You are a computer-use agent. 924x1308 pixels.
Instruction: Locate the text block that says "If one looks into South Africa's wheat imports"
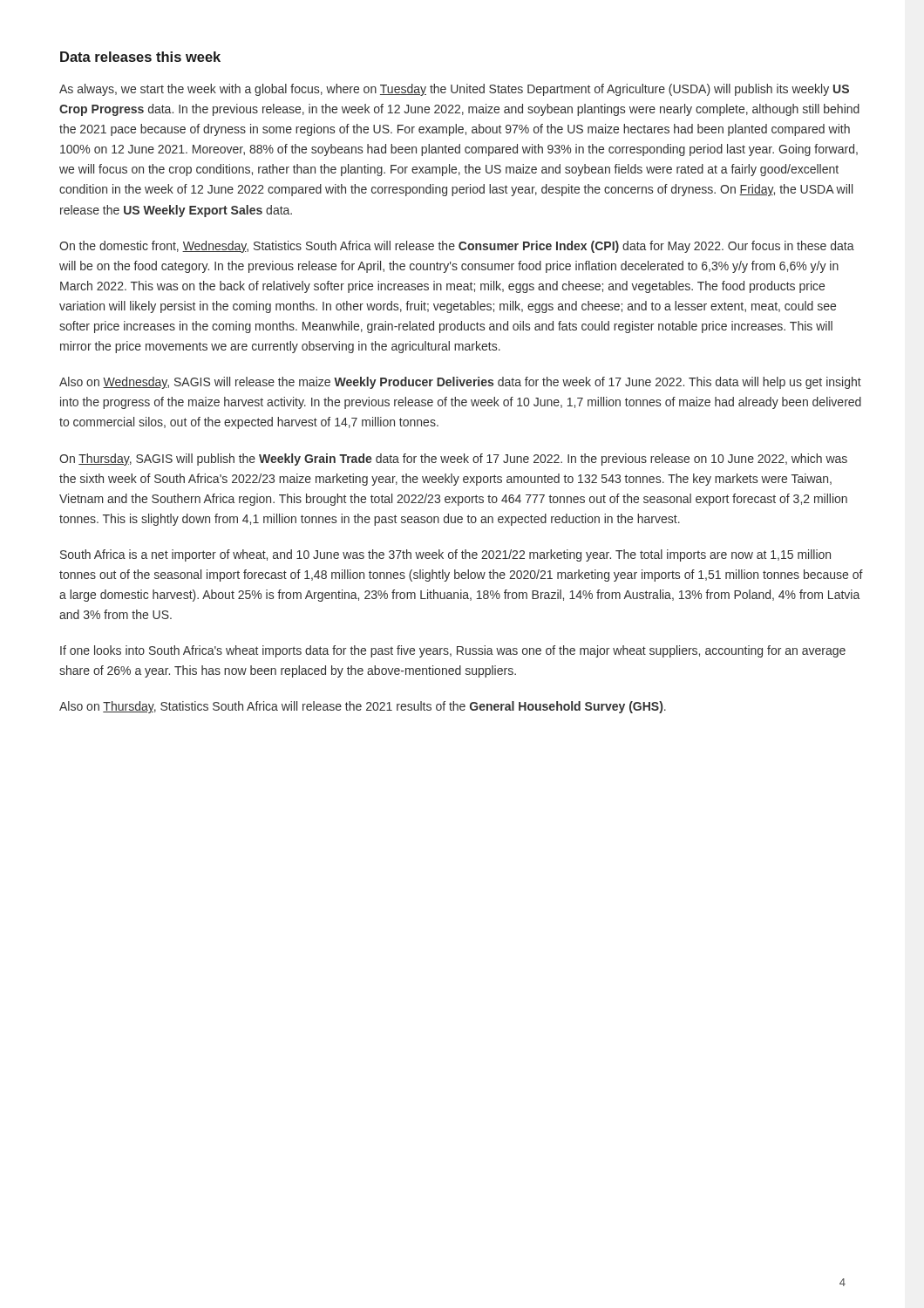pos(453,661)
